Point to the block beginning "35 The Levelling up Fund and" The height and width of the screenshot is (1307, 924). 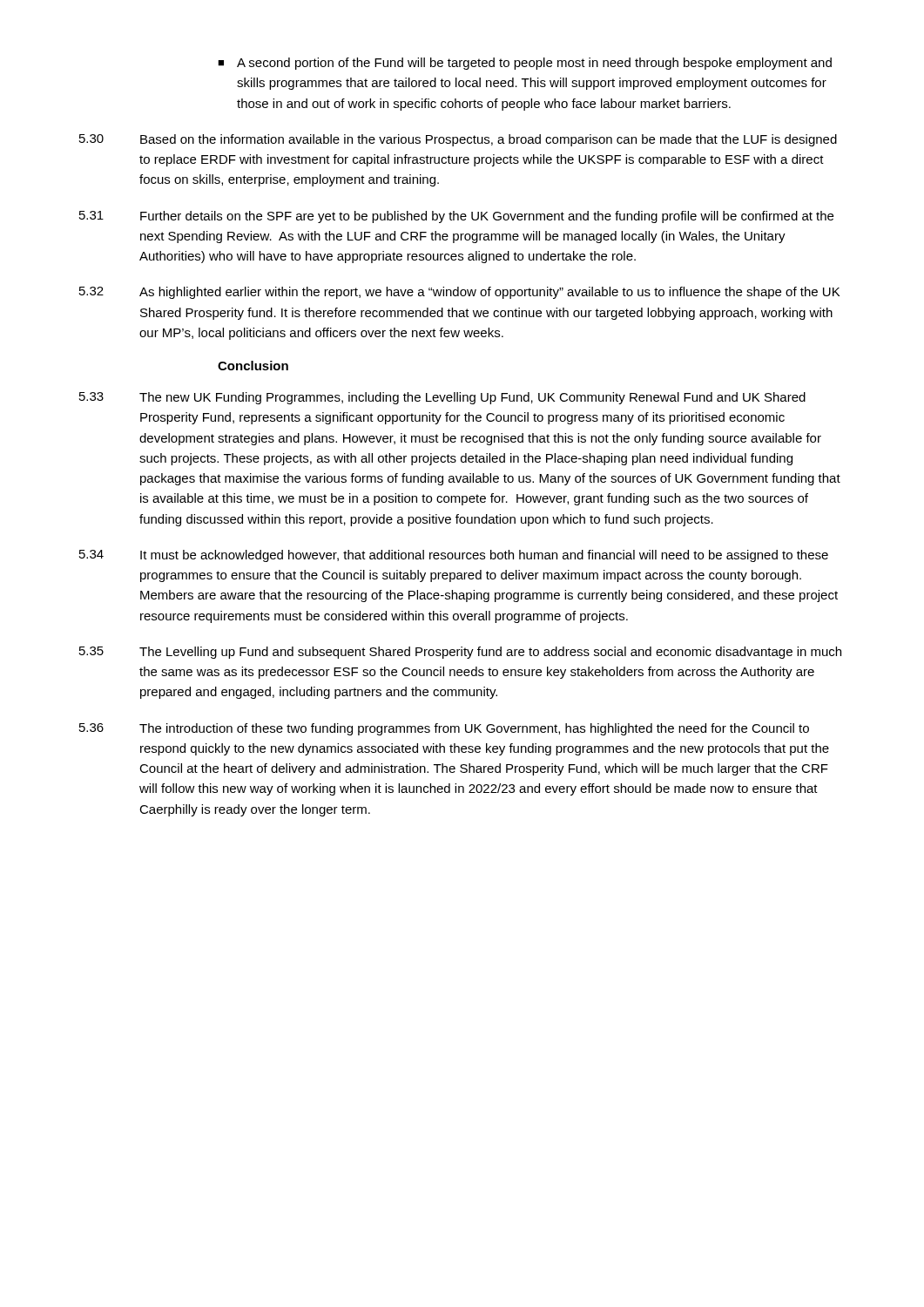462,671
